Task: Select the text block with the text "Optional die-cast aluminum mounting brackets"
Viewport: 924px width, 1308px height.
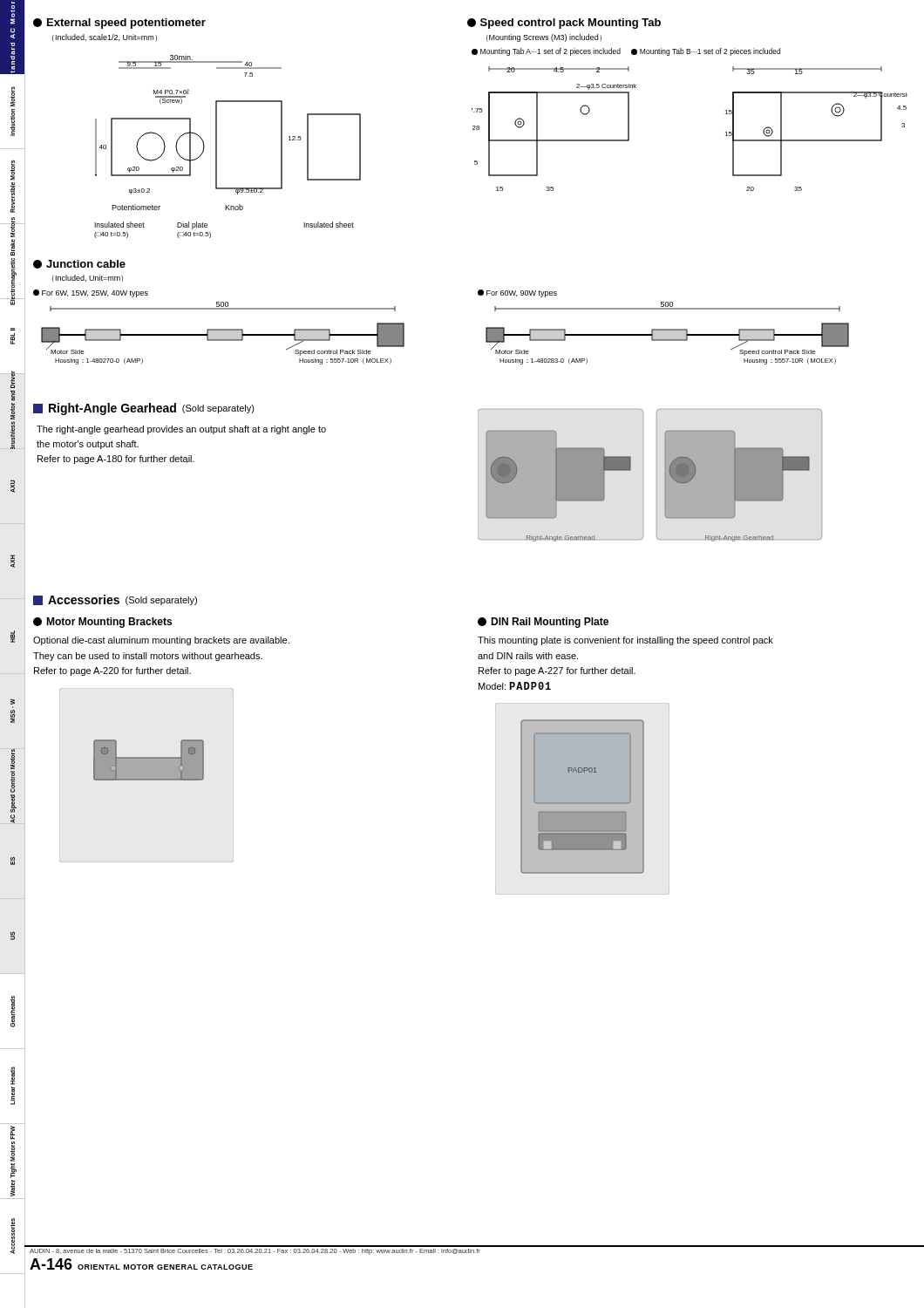Action: coord(162,655)
